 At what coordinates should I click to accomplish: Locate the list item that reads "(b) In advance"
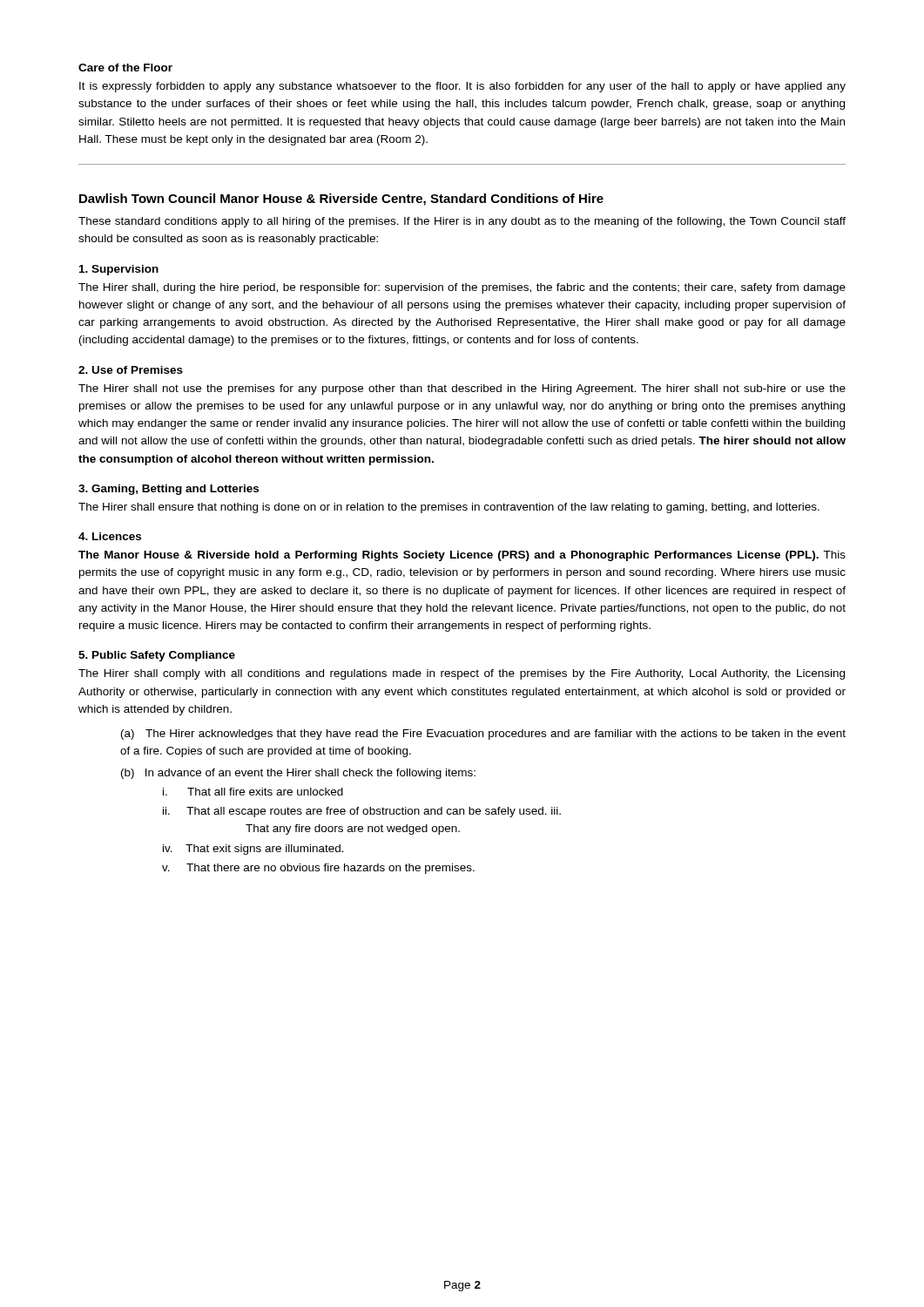tap(298, 772)
